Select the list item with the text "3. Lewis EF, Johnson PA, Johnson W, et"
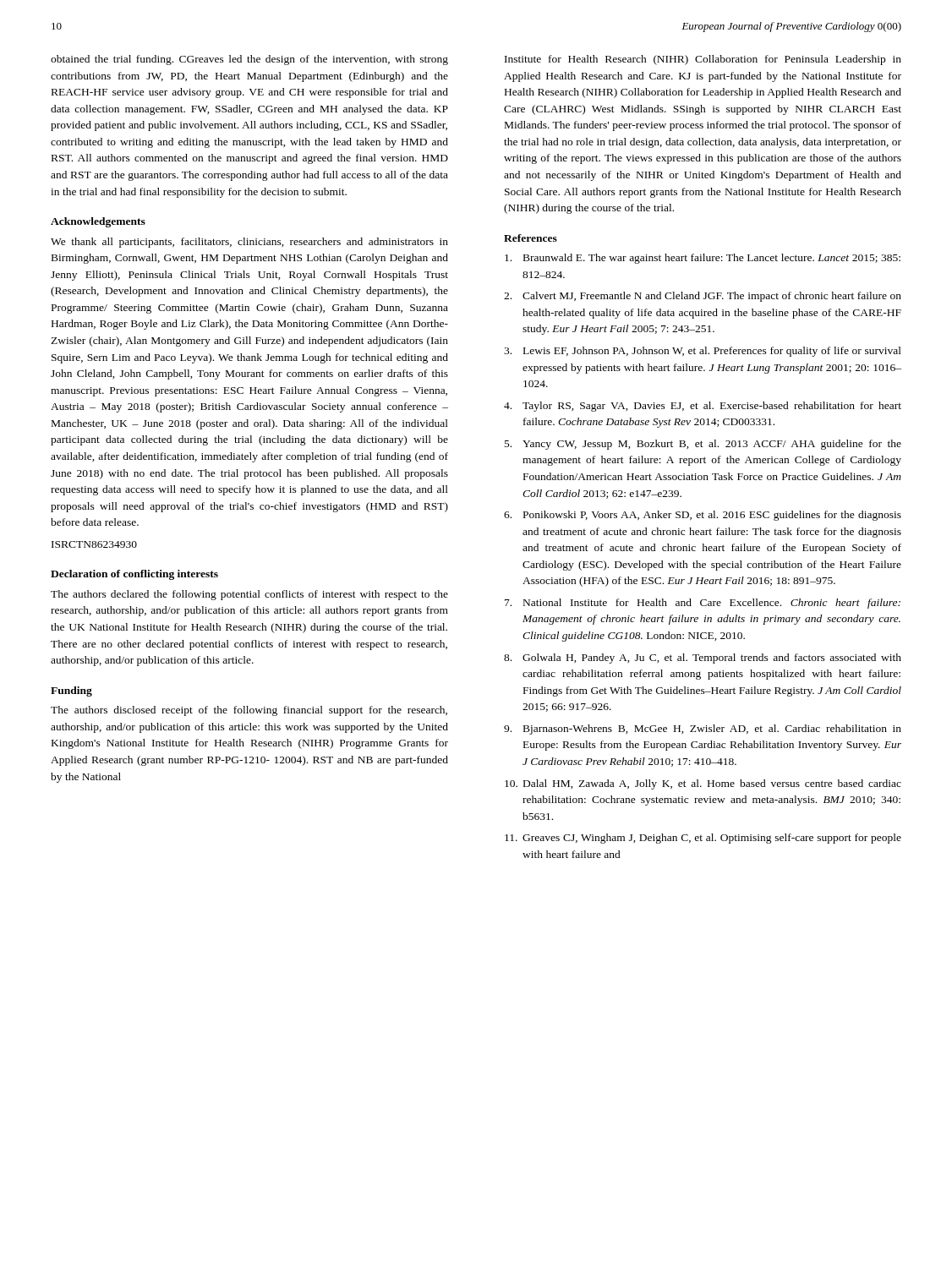952x1268 pixels. [x=703, y=367]
